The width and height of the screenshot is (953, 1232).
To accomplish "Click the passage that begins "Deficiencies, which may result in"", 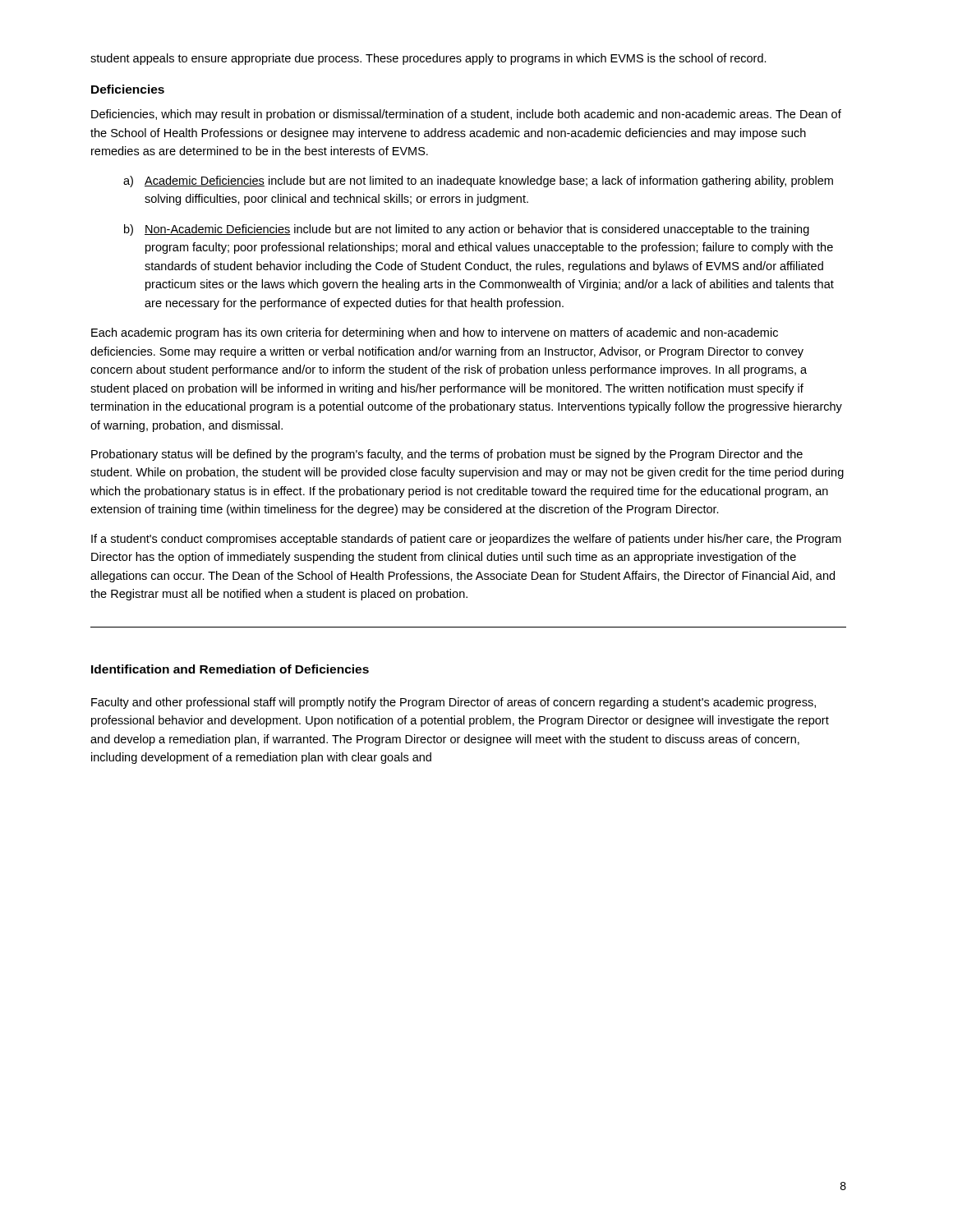I will [466, 133].
